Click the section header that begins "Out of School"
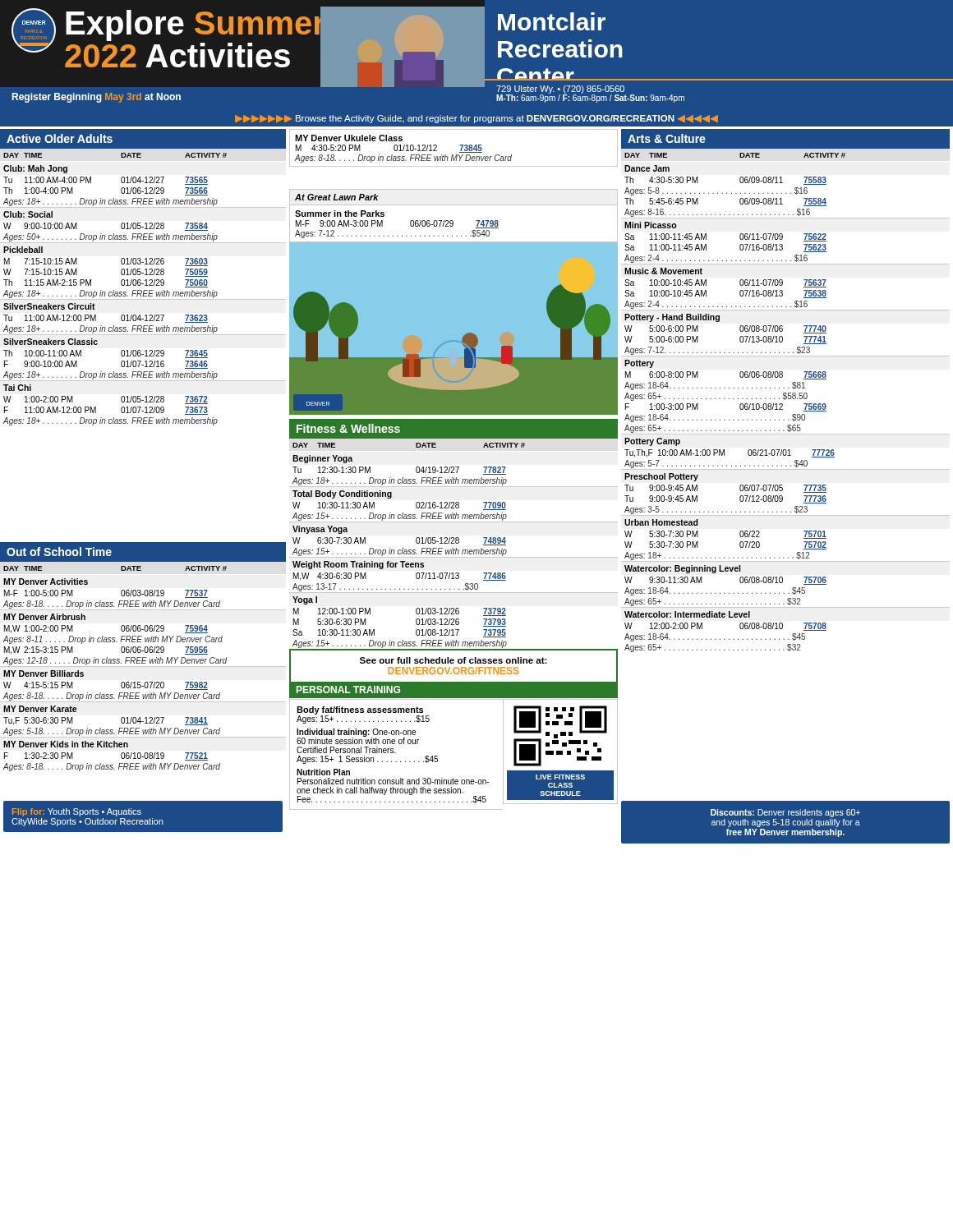Image resolution: width=953 pixels, height=1232 pixels. (x=59, y=552)
